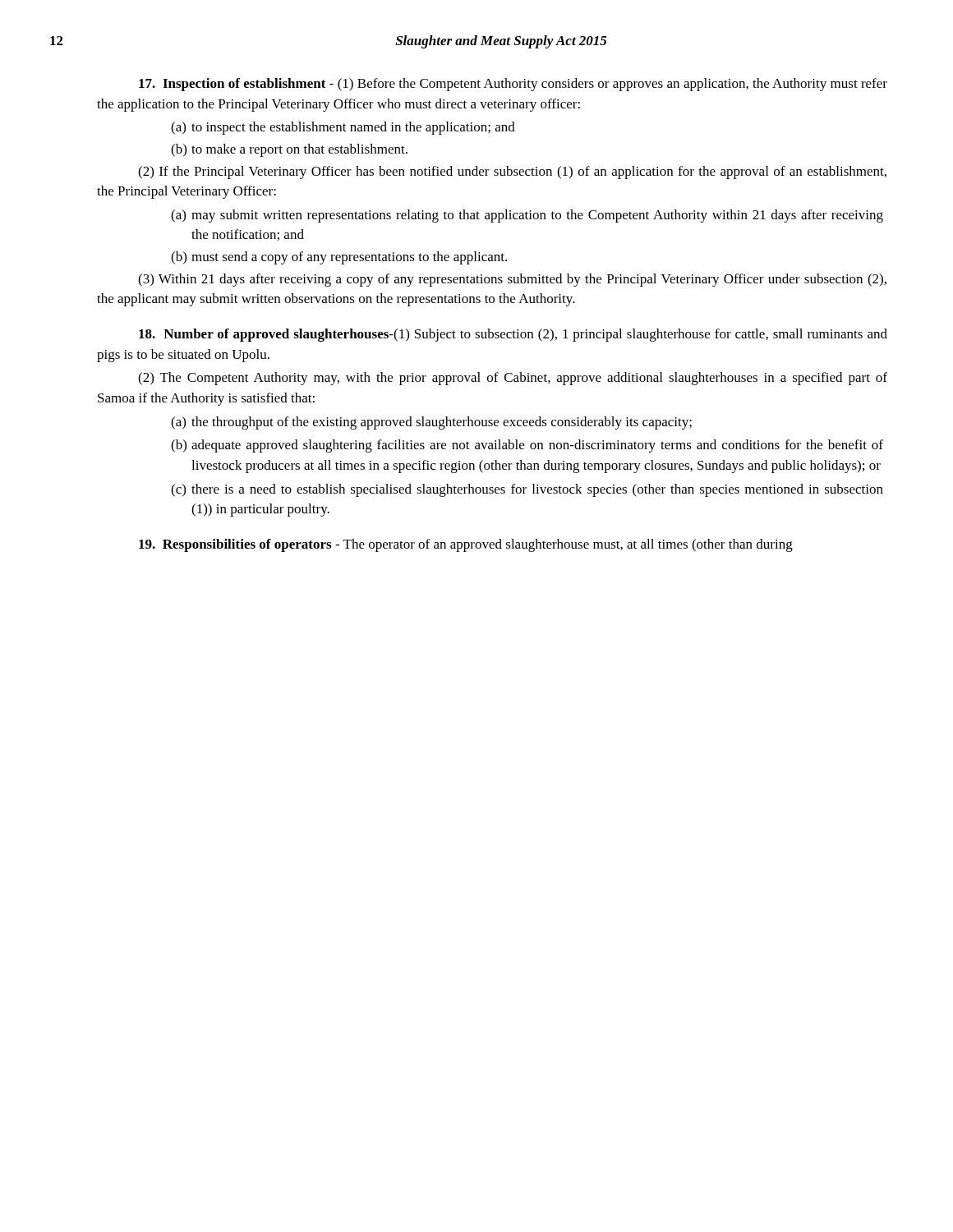The width and height of the screenshot is (953, 1232).
Task: Locate the region starting "(c) there is a"
Action: pos(527,500)
